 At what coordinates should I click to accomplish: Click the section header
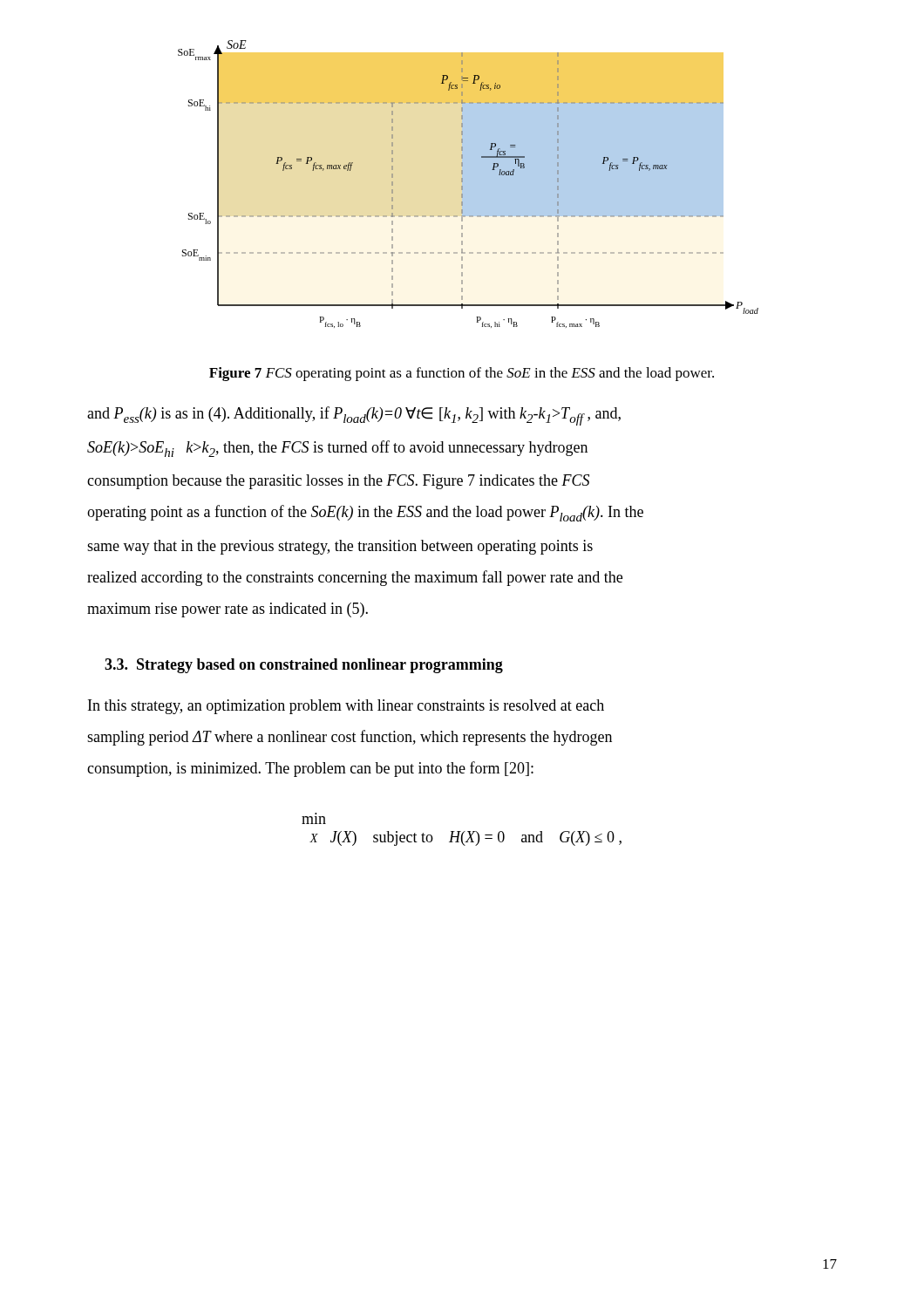pos(304,664)
